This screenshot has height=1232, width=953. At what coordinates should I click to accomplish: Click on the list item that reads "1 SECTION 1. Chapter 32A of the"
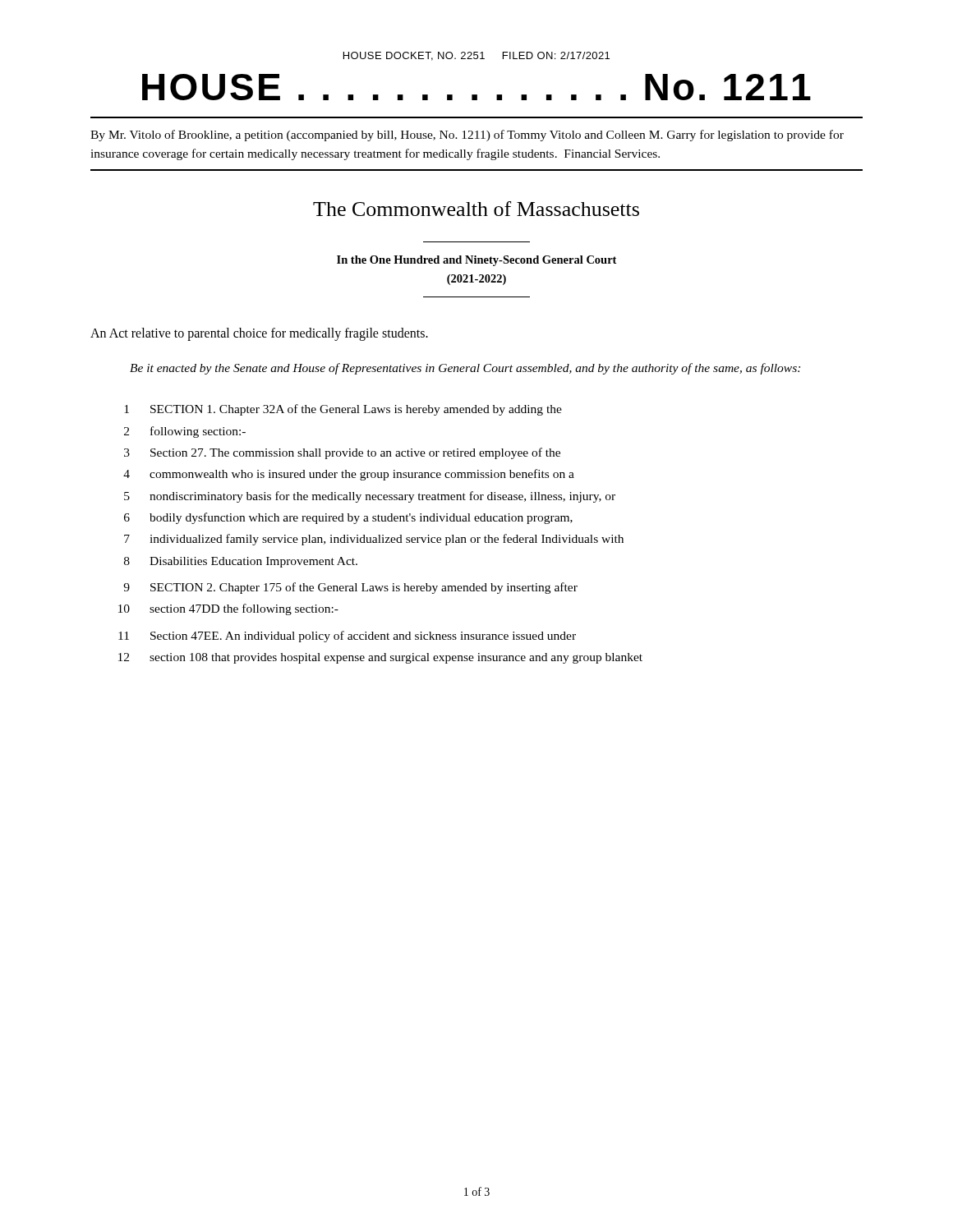(x=476, y=409)
